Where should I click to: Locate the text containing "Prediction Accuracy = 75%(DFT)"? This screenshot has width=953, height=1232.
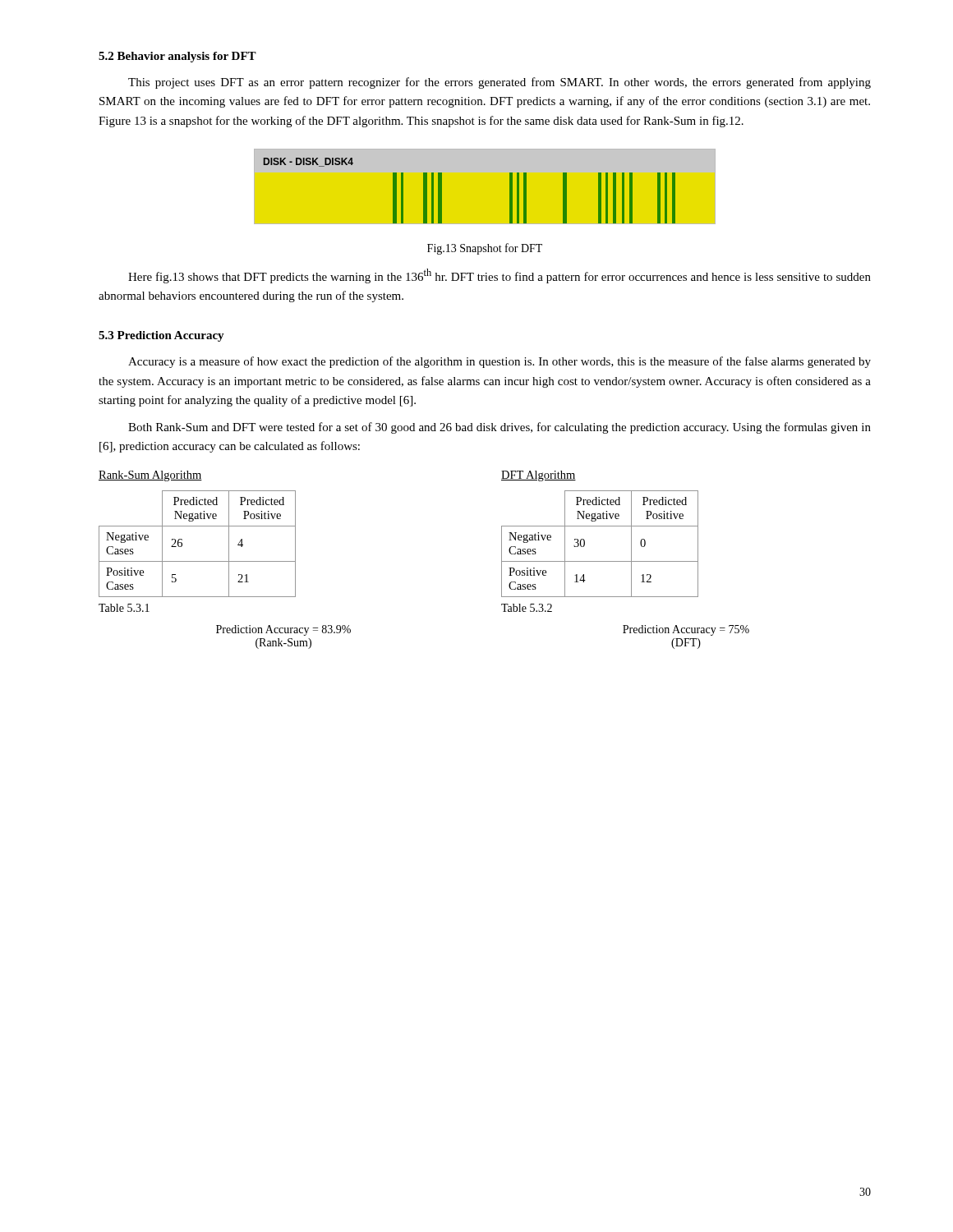tap(686, 636)
